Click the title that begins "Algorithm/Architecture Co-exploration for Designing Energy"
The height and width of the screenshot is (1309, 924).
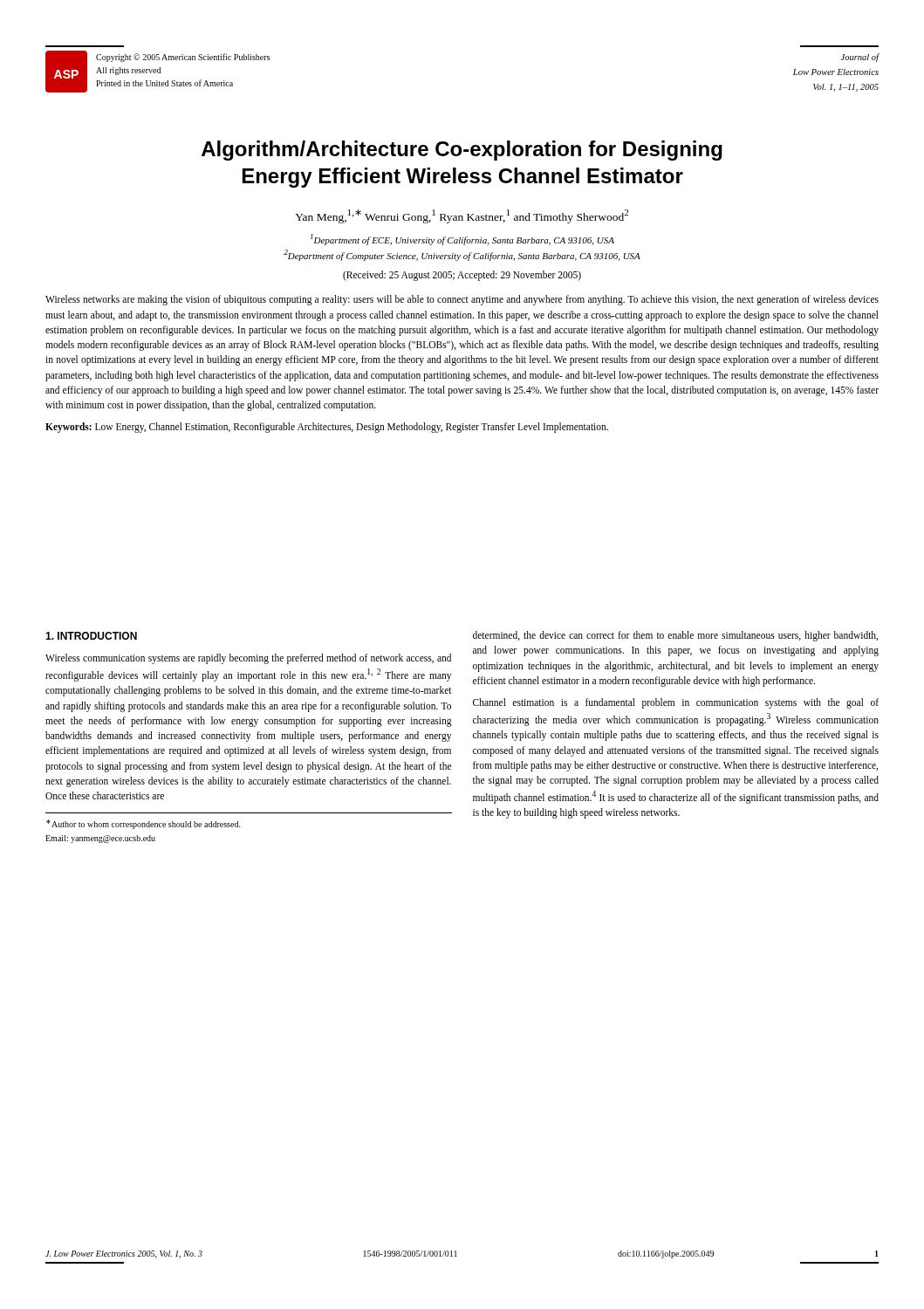click(462, 162)
